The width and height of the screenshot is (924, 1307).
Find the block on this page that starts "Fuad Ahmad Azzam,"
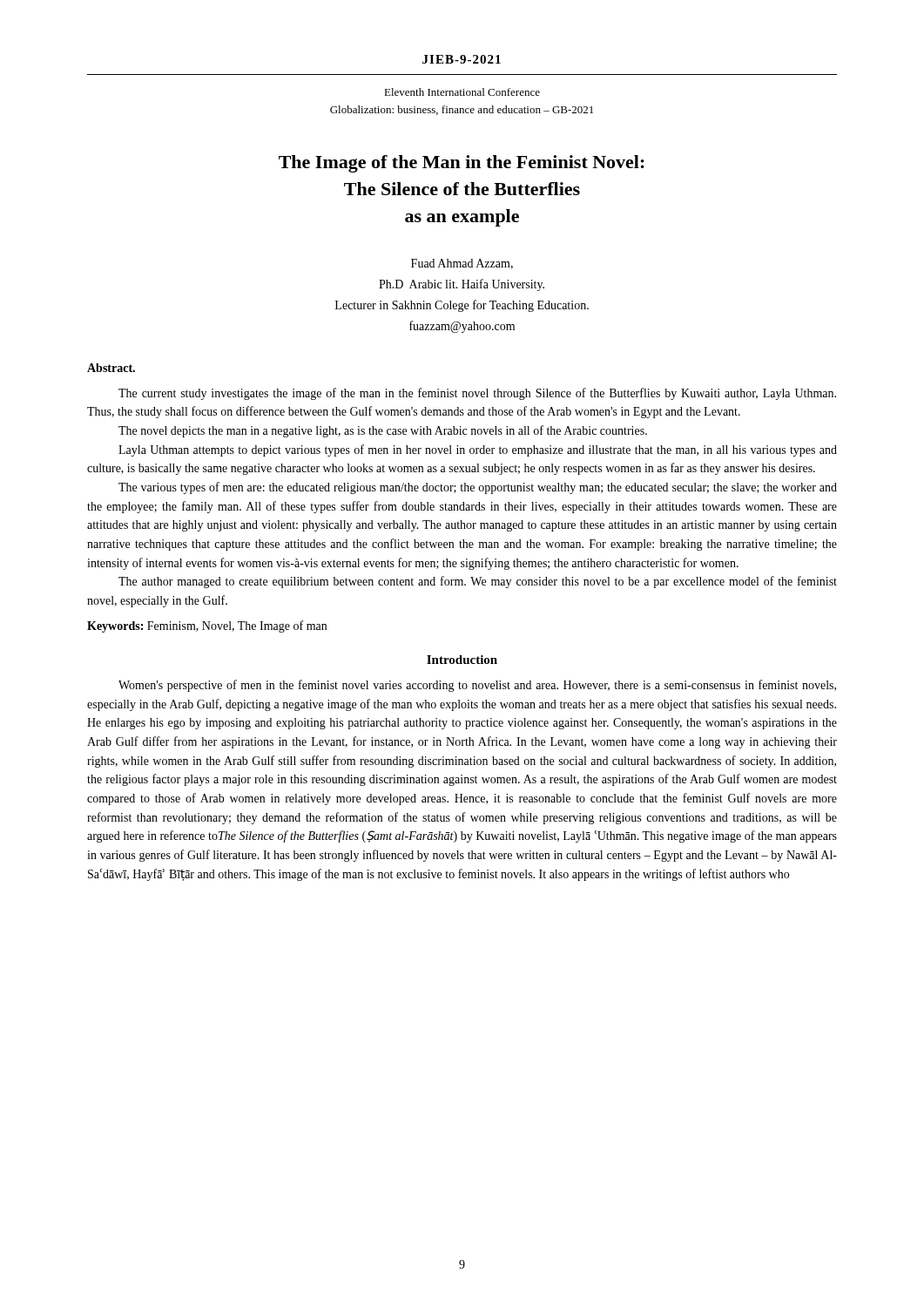pyautogui.click(x=462, y=295)
